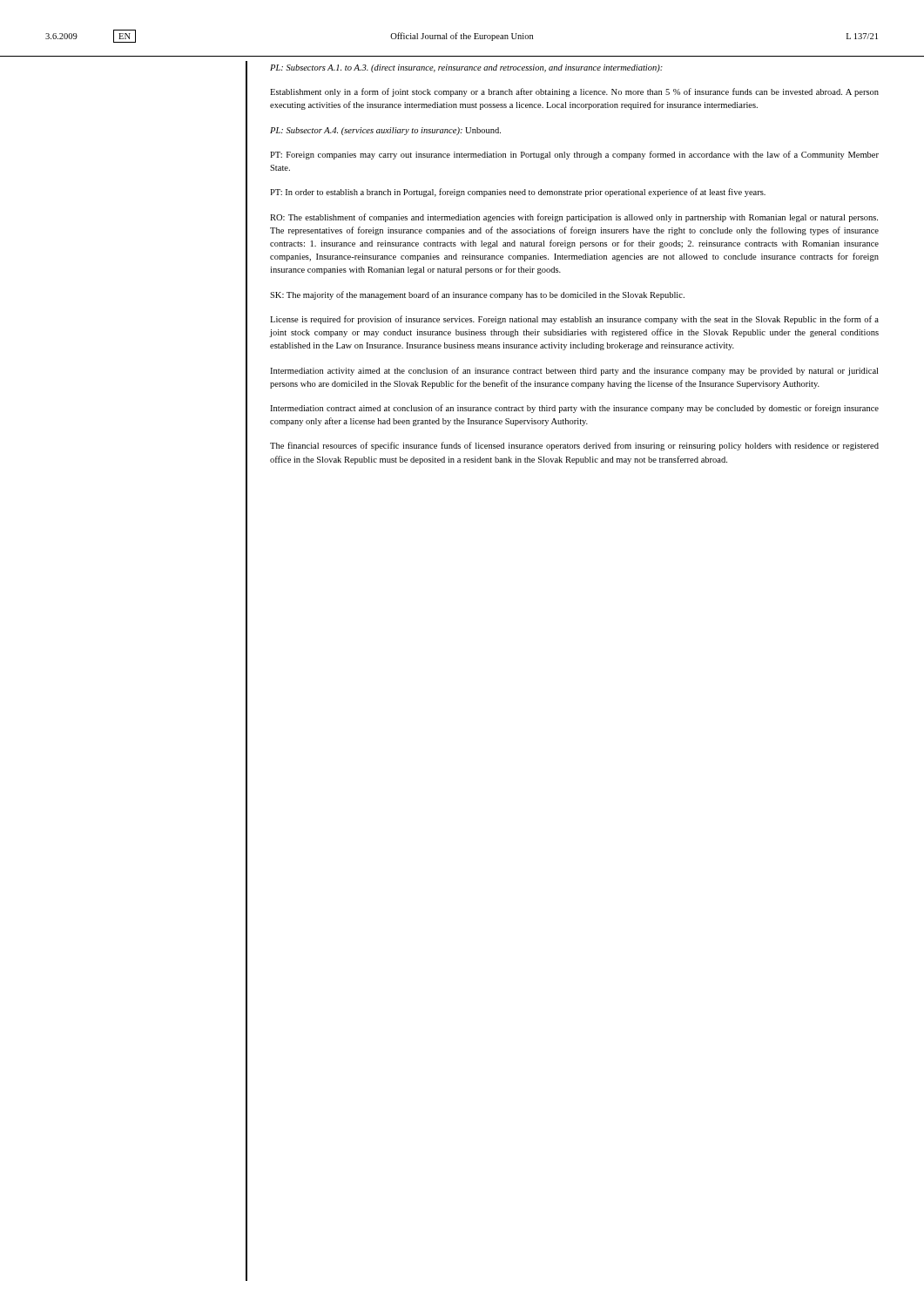The image size is (924, 1307).
Task: Point to the block beginning "Establishment only in a form of"
Action: (x=574, y=99)
